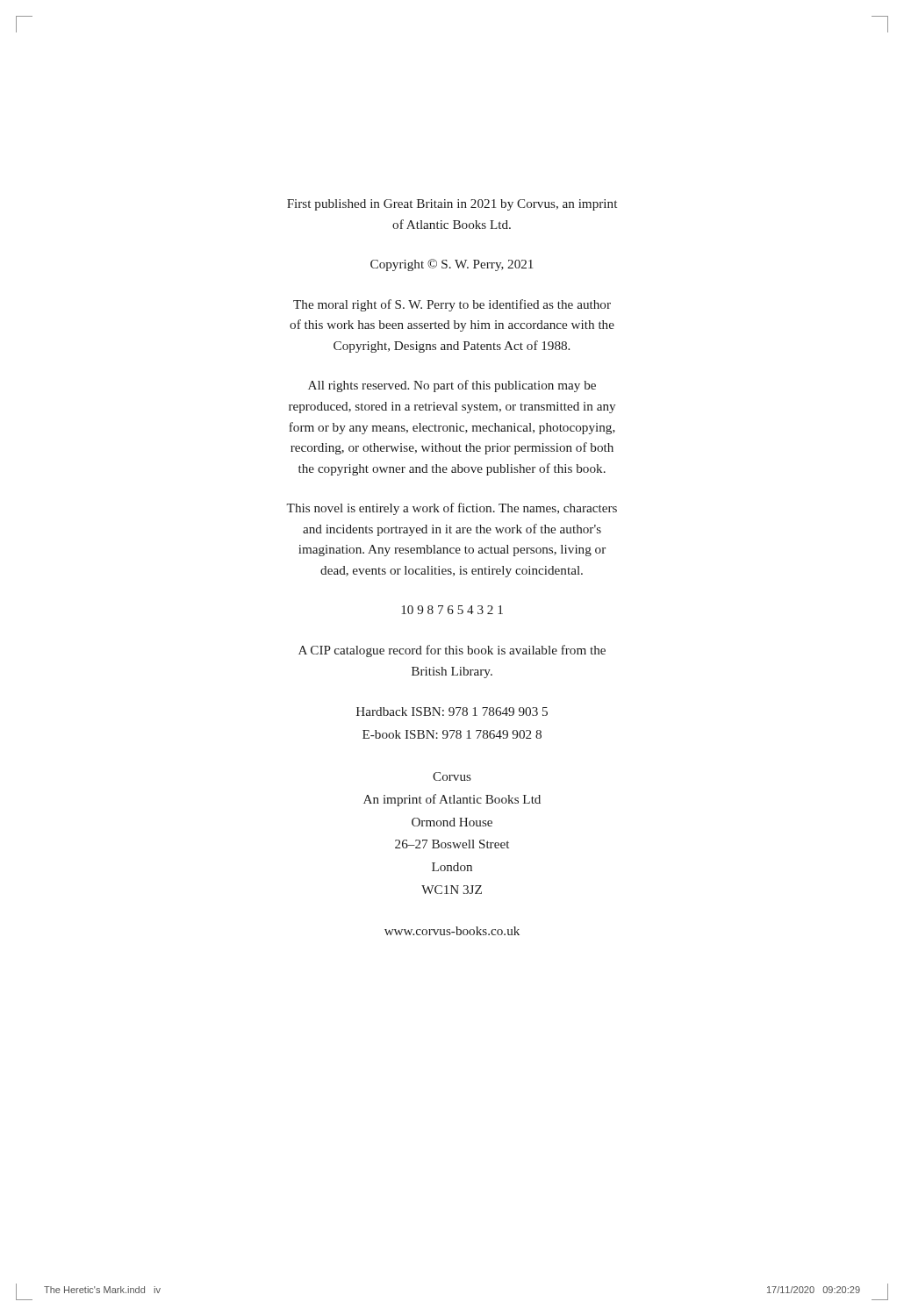Click on the region starting "A CIP catalogue record for this book is"
Screen dimensions: 1316x904
pyautogui.click(x=452, y=660)
